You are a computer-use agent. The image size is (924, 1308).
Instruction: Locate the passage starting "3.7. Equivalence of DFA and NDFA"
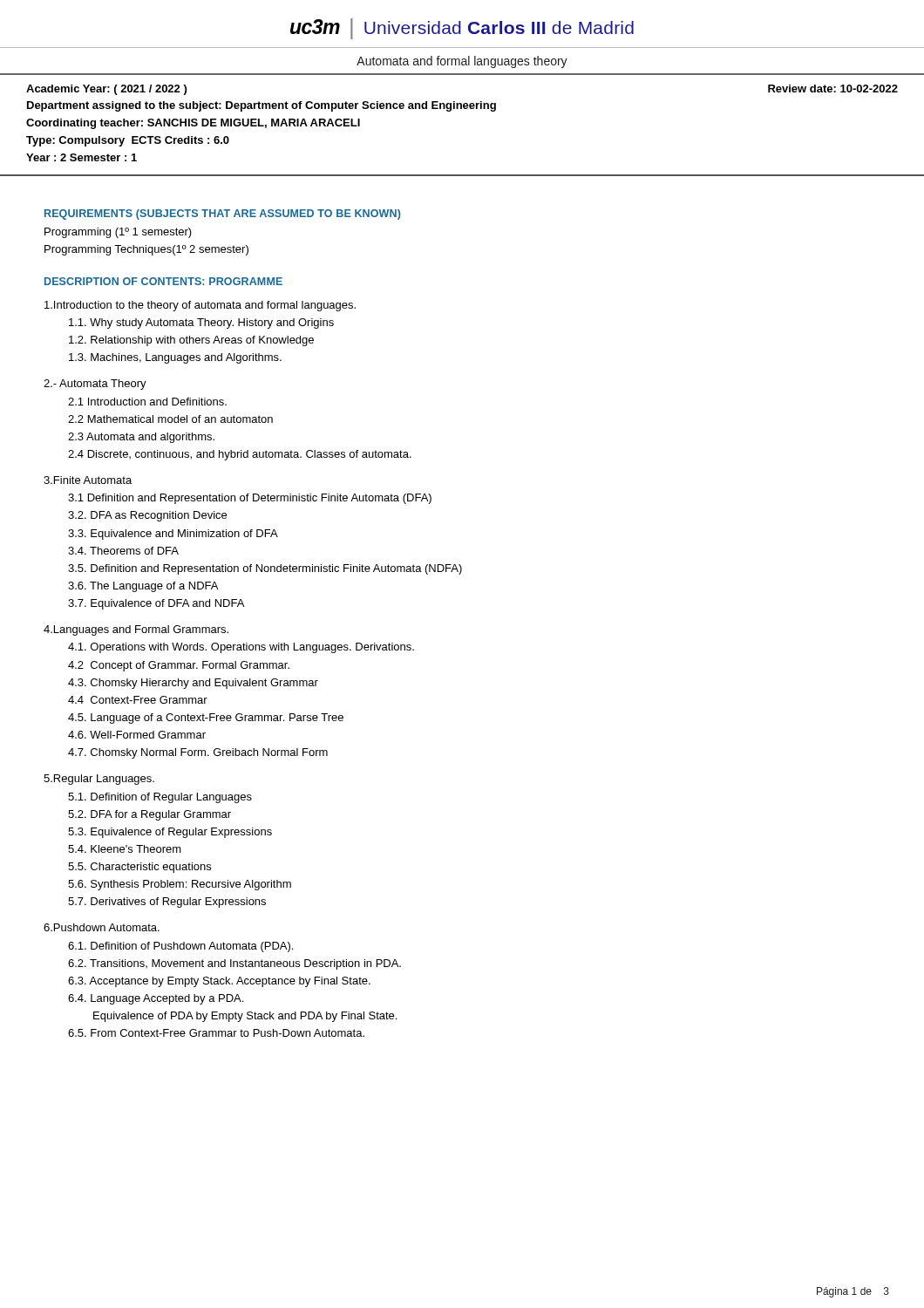click(x=156, y=603)
